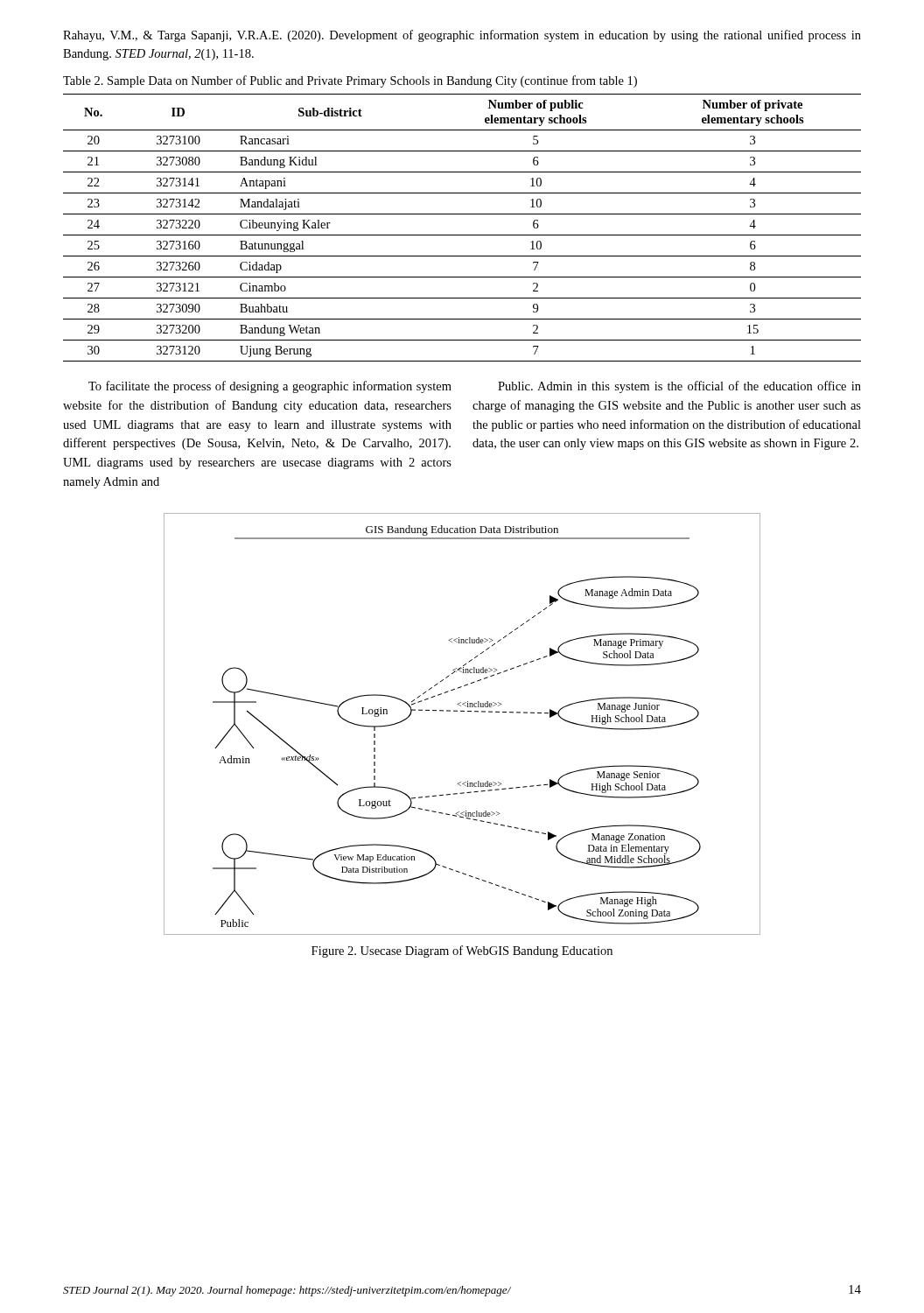
Task: Navigate to the passage starting "To facilitate the process"
Action: click(x=257, y=434)
